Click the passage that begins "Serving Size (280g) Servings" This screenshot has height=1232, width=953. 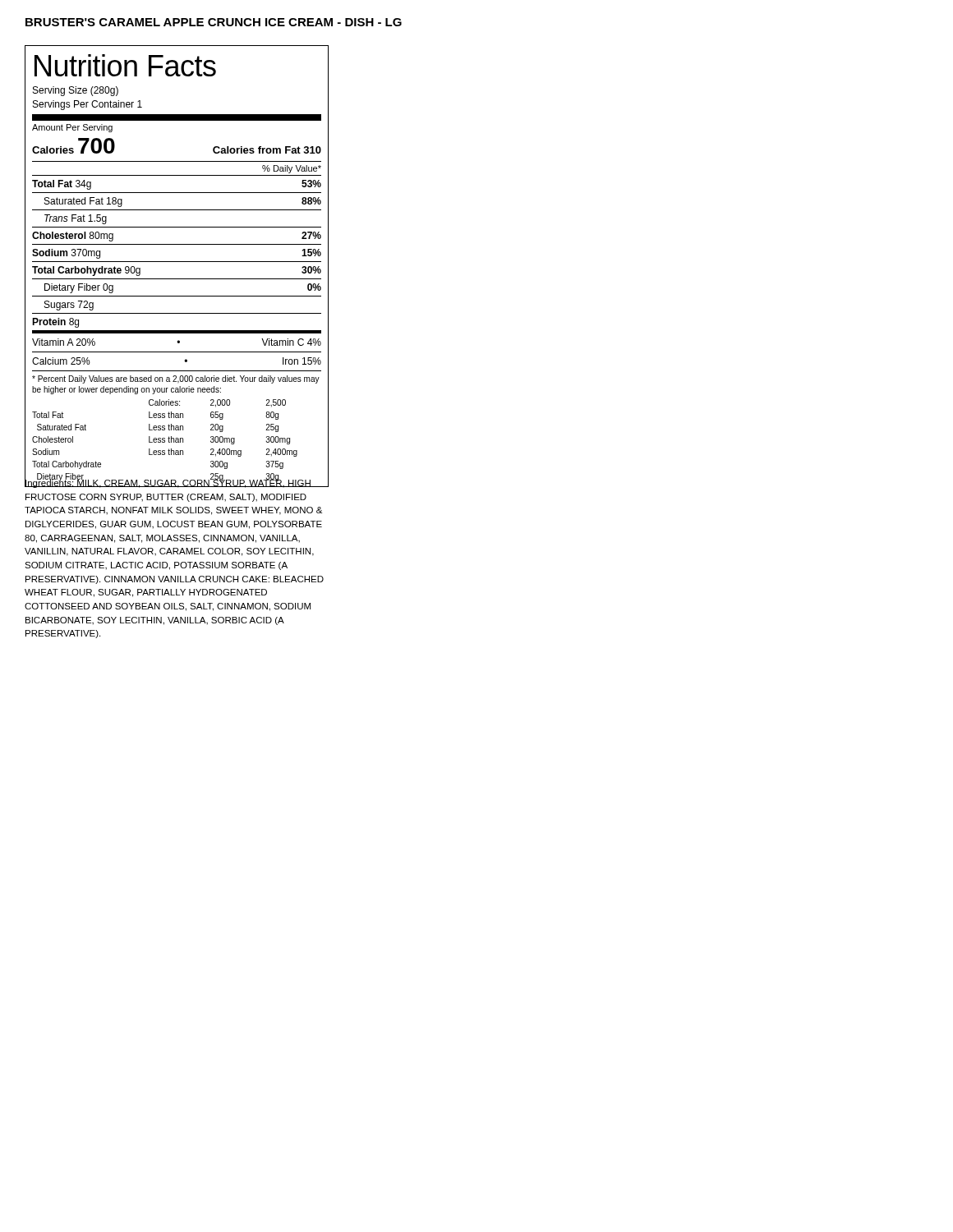[87, 97]
